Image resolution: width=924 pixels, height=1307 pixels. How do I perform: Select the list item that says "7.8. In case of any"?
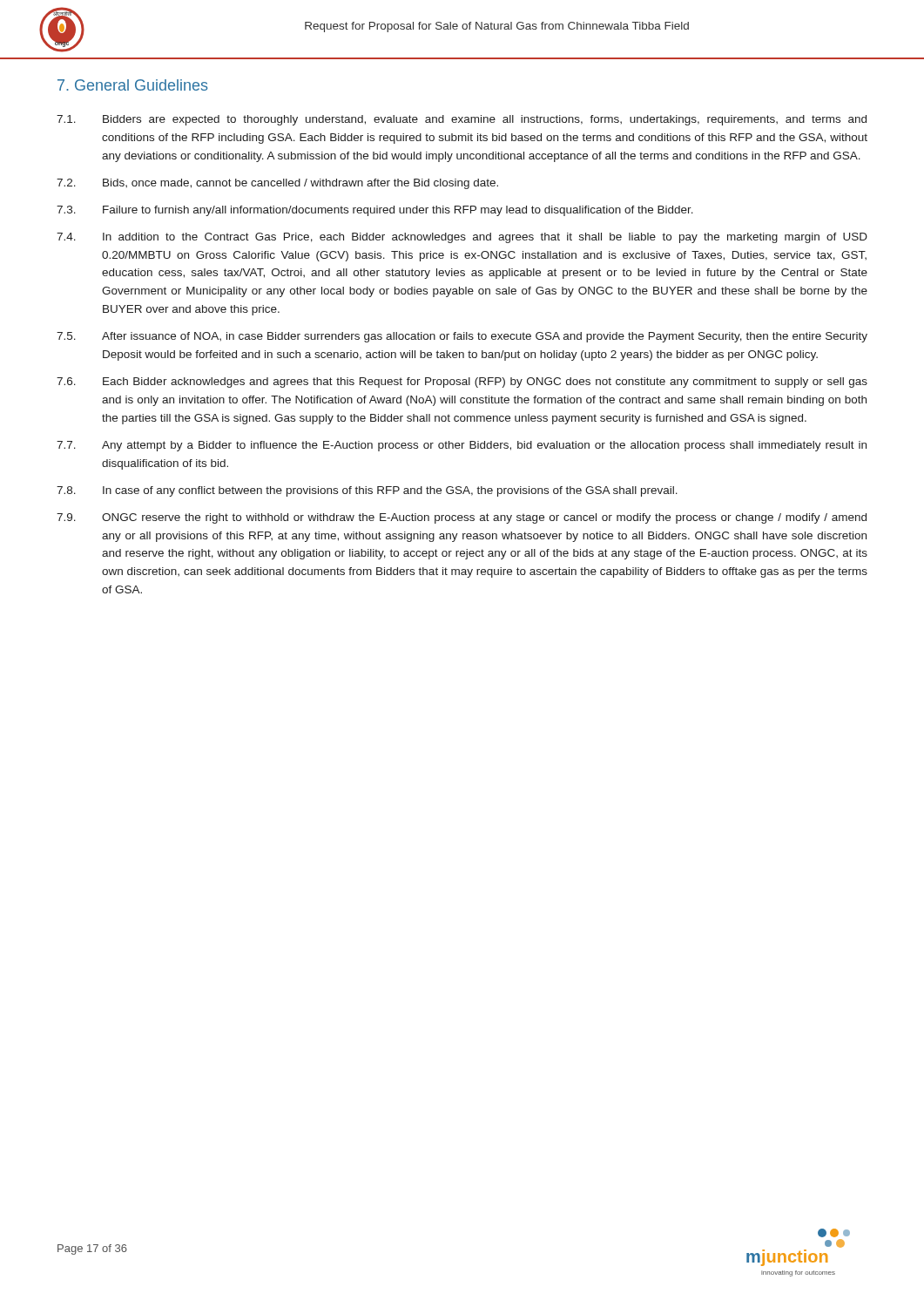[462, 491]
